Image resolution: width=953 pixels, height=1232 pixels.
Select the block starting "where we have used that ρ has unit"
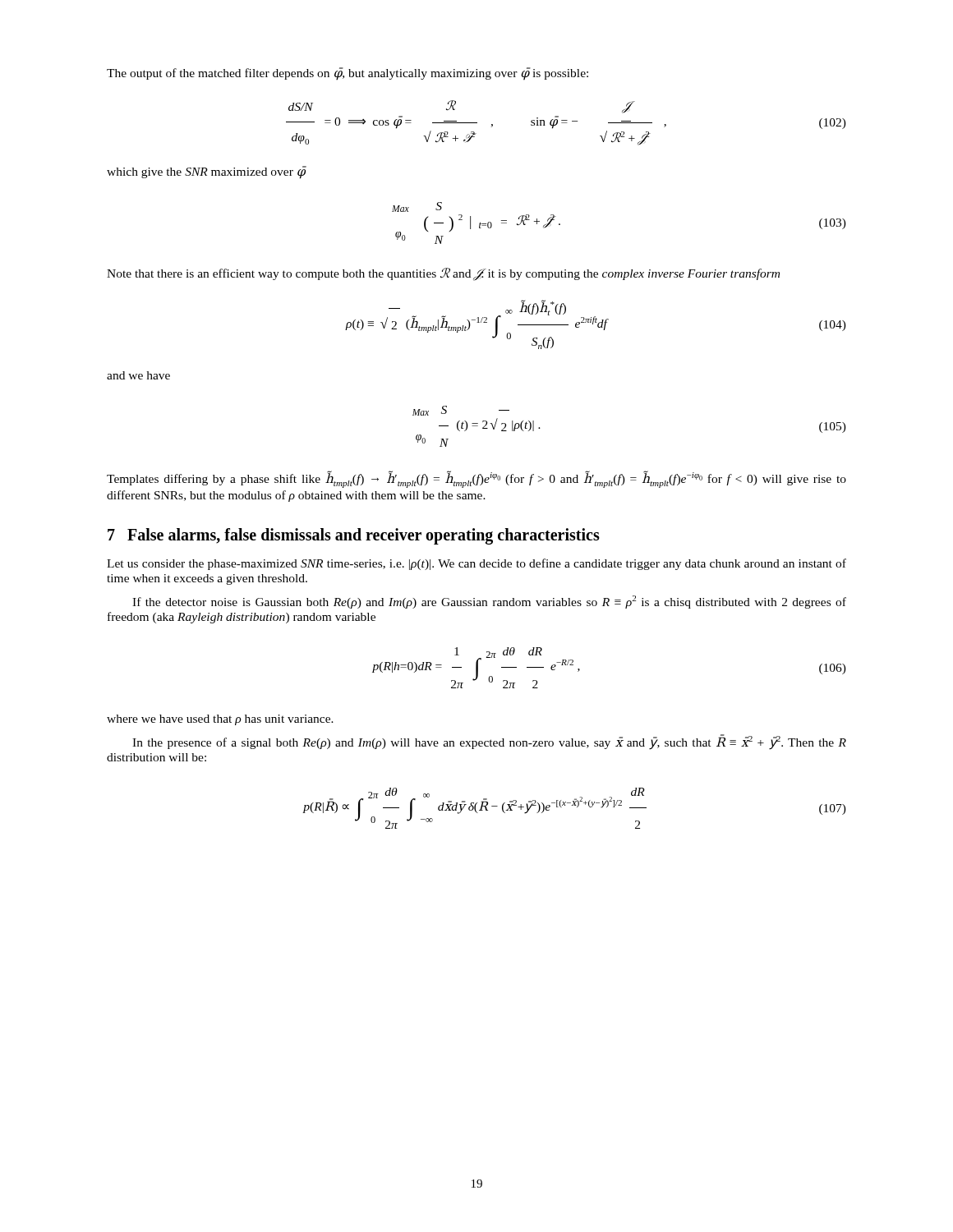220,718
